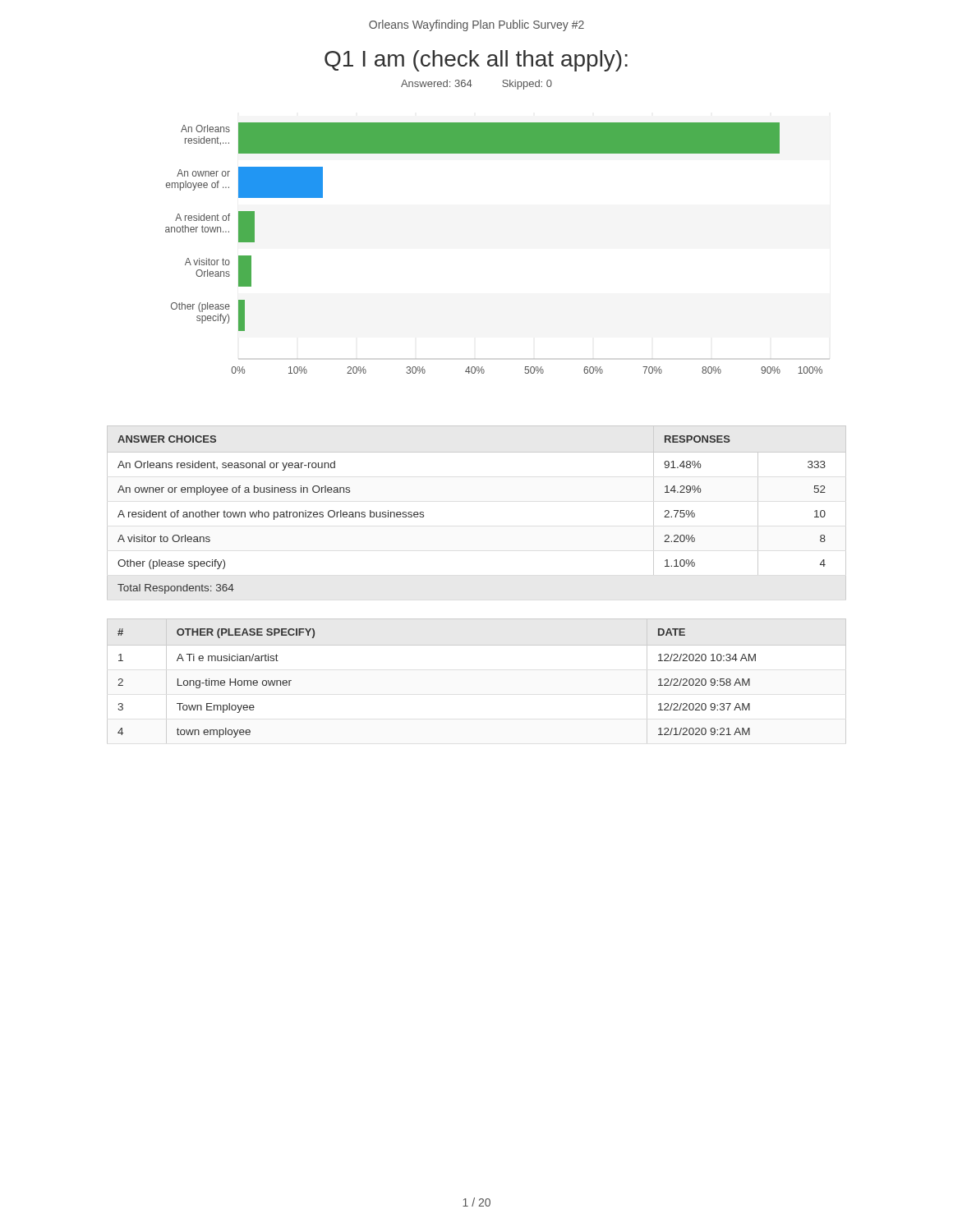Select the table that reads "Long-time Home owner"
This screenshot has height=1232, width=953.
[476, 681]
